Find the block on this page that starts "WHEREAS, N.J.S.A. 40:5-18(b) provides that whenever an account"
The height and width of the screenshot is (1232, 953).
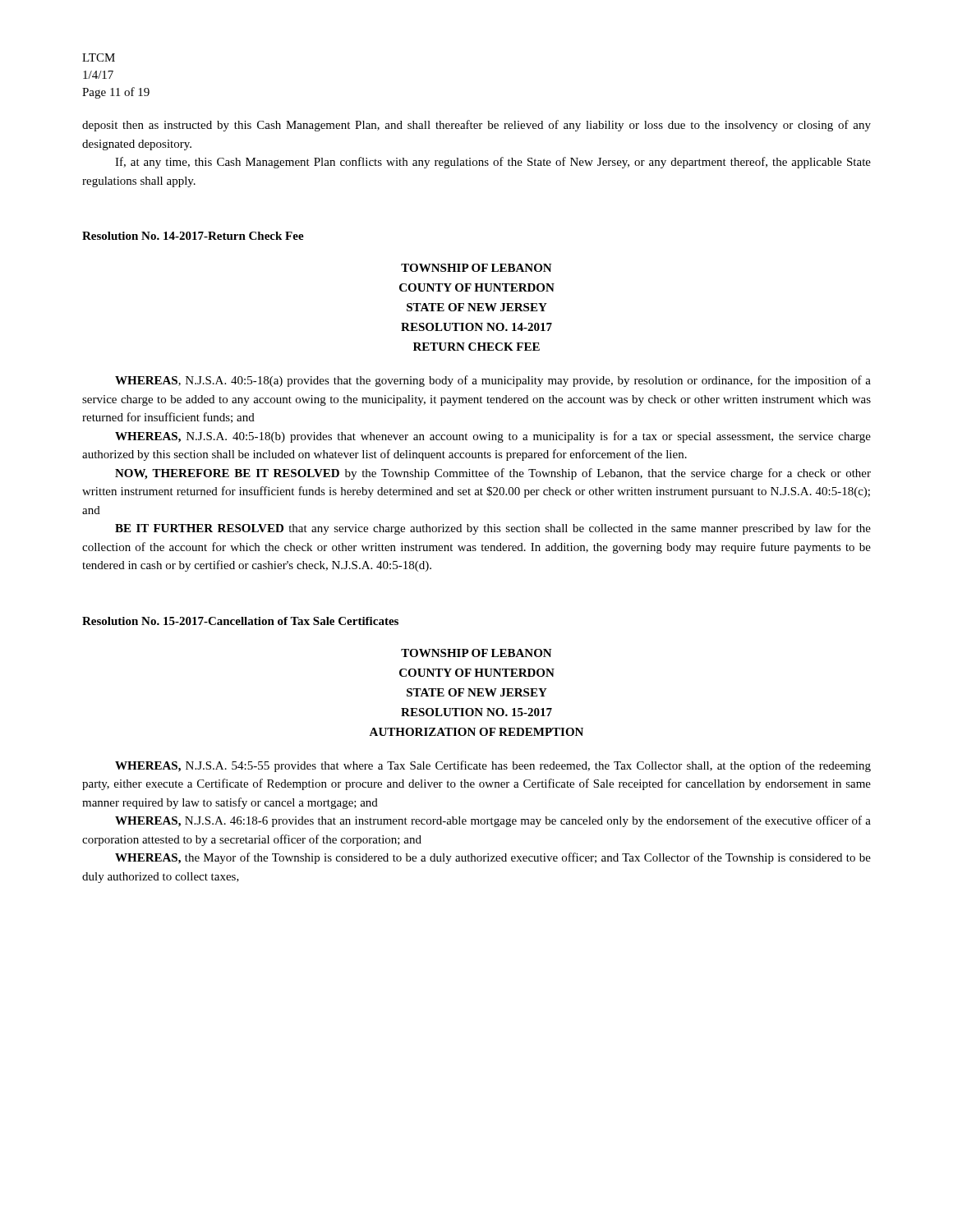[476, 445]
